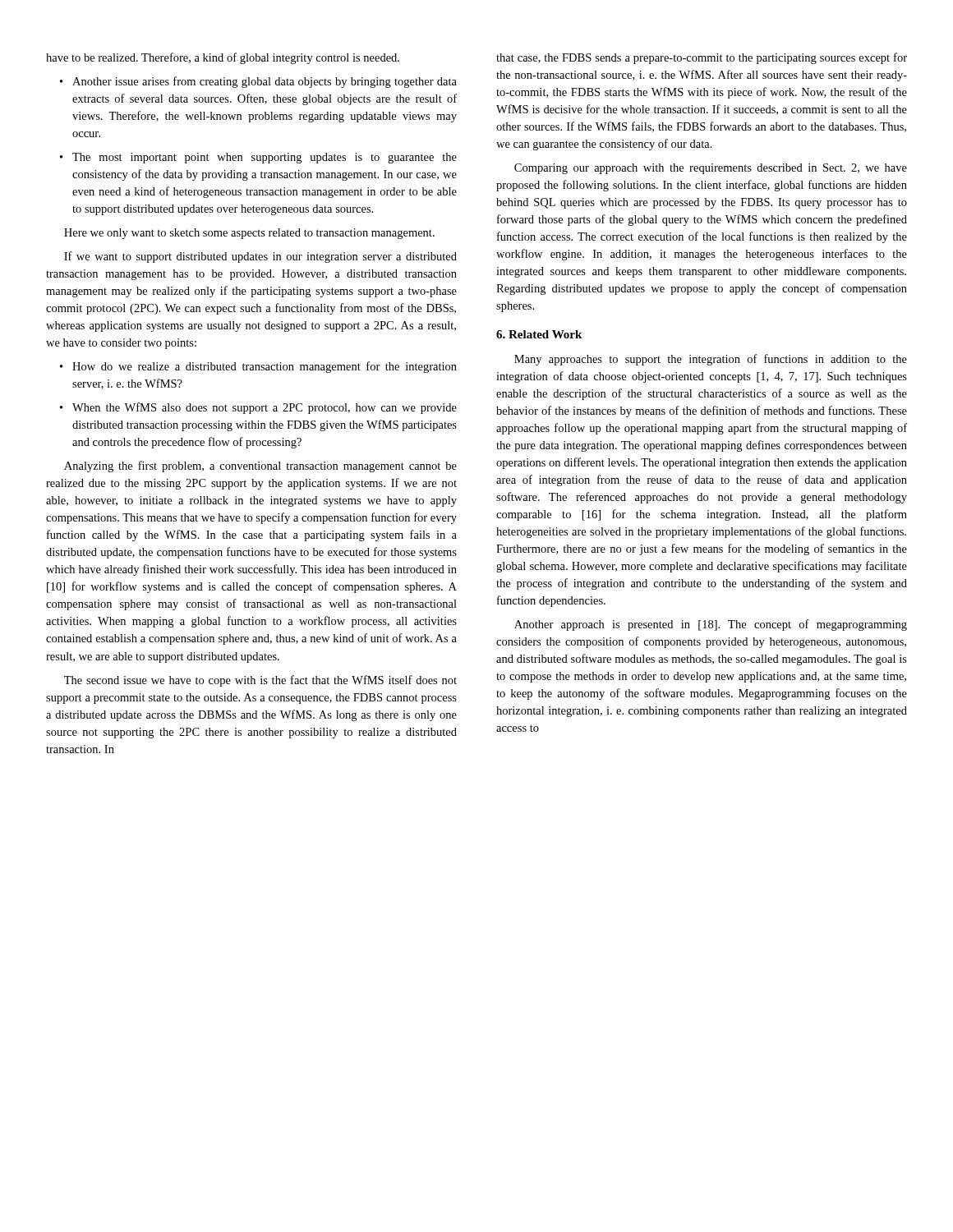Find the text starting "that case, the FDBS sends a prepare-to-commit to"
Image resolution: width=953 pixels, height=1232 pixels.
click(702, 182)
